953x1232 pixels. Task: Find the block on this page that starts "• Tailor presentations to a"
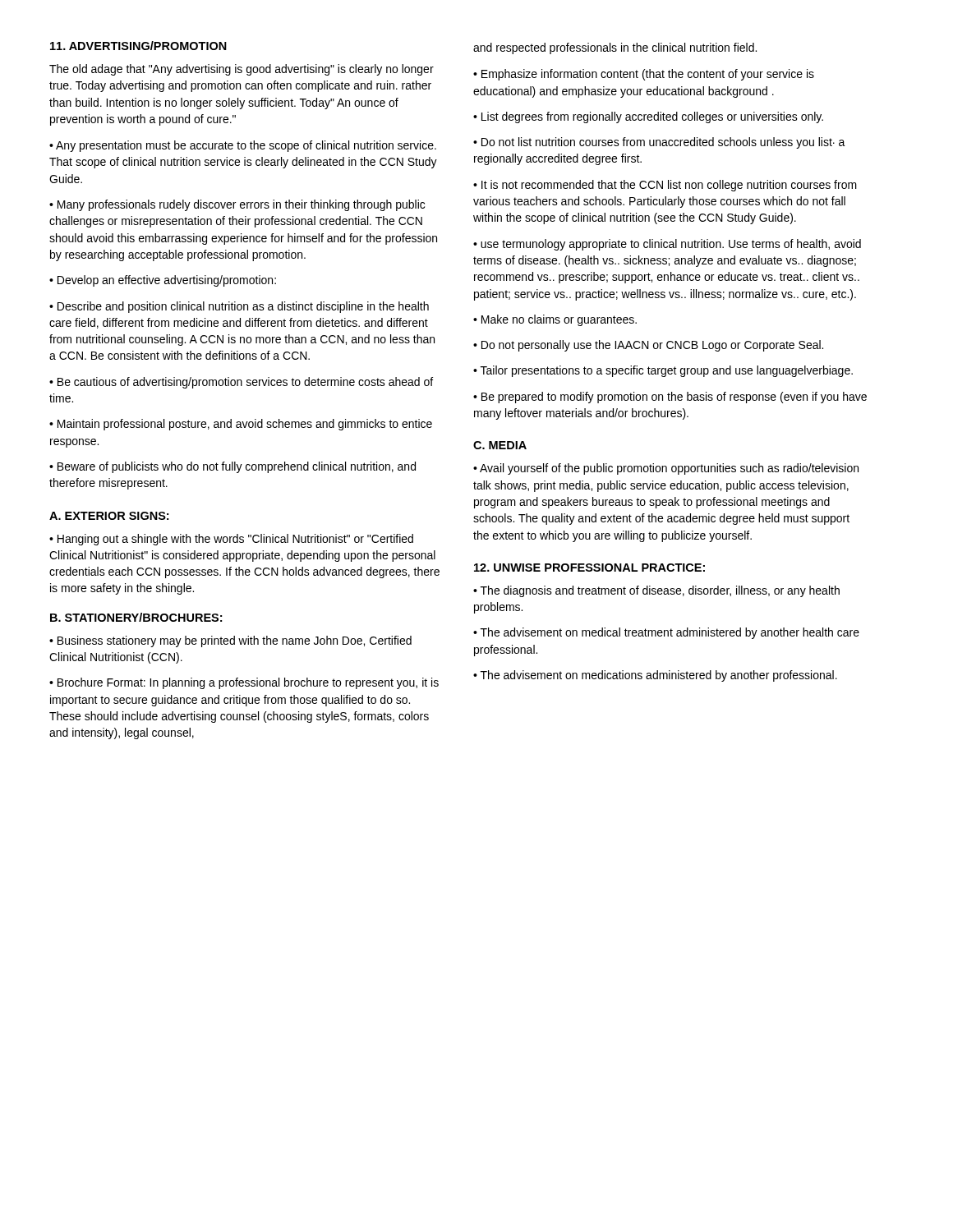click(663, 371)
